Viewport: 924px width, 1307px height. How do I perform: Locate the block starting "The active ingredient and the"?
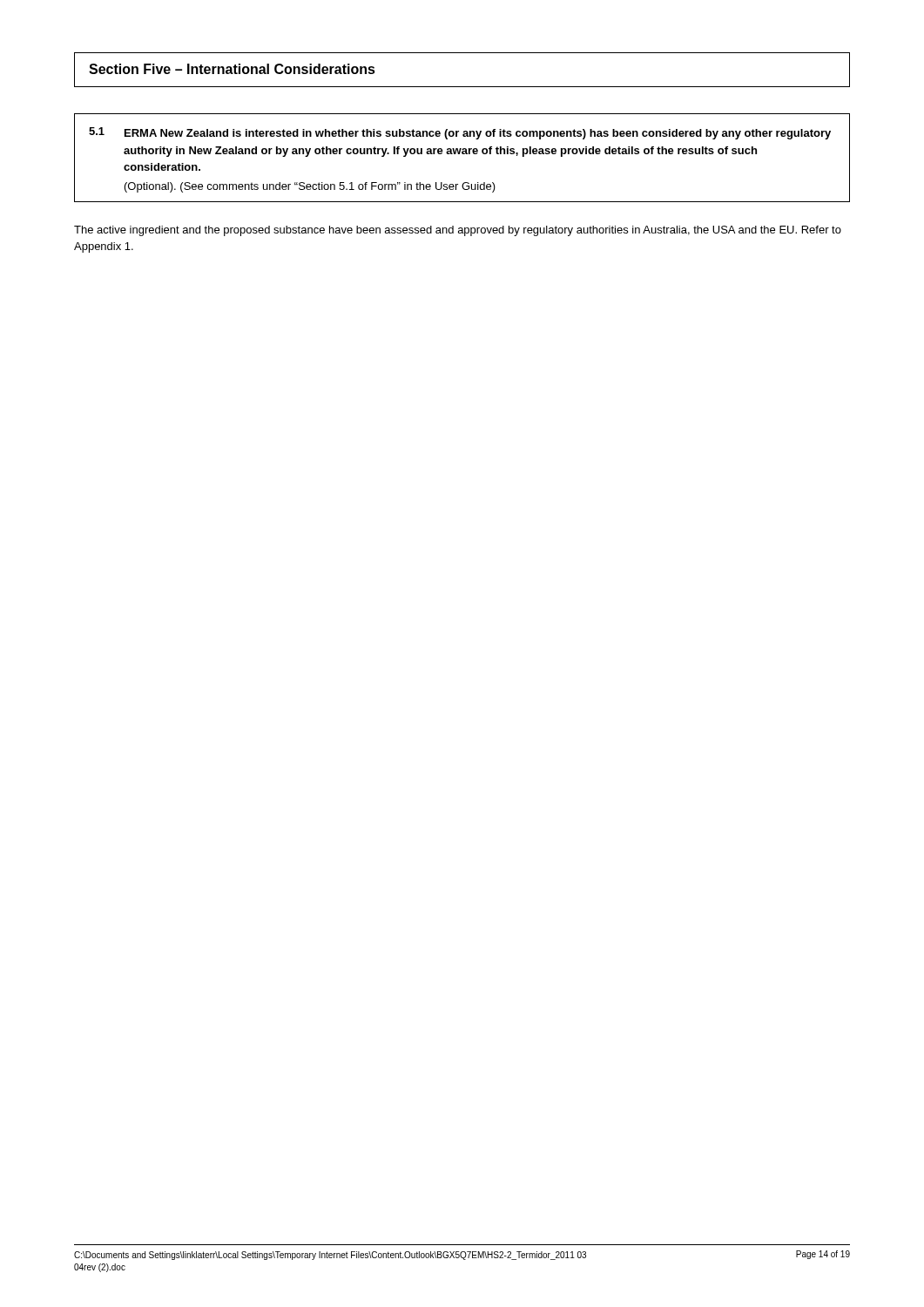tap(458, 238)
